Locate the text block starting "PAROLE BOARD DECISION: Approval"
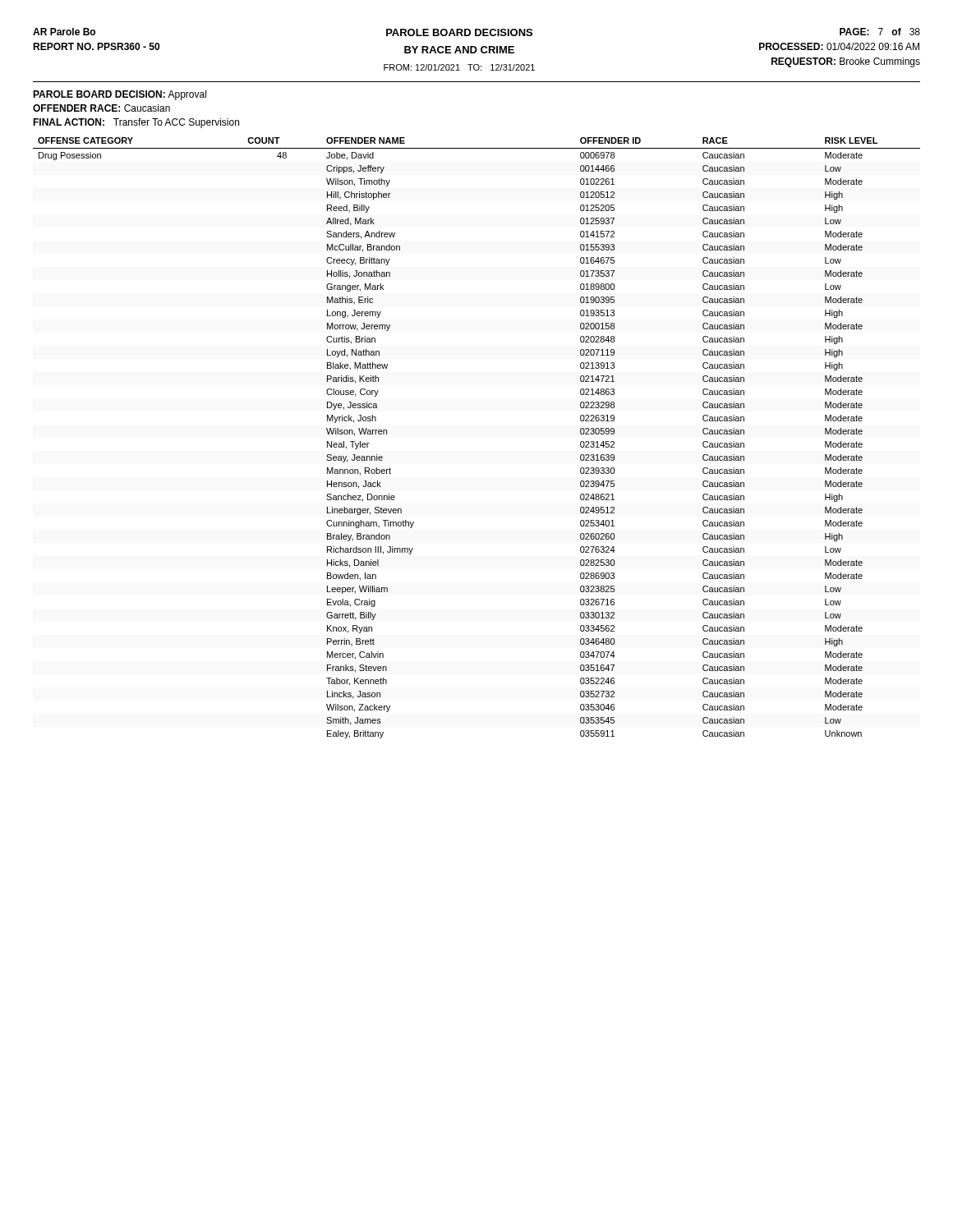953x1232 pixels. tap(120, 95)
